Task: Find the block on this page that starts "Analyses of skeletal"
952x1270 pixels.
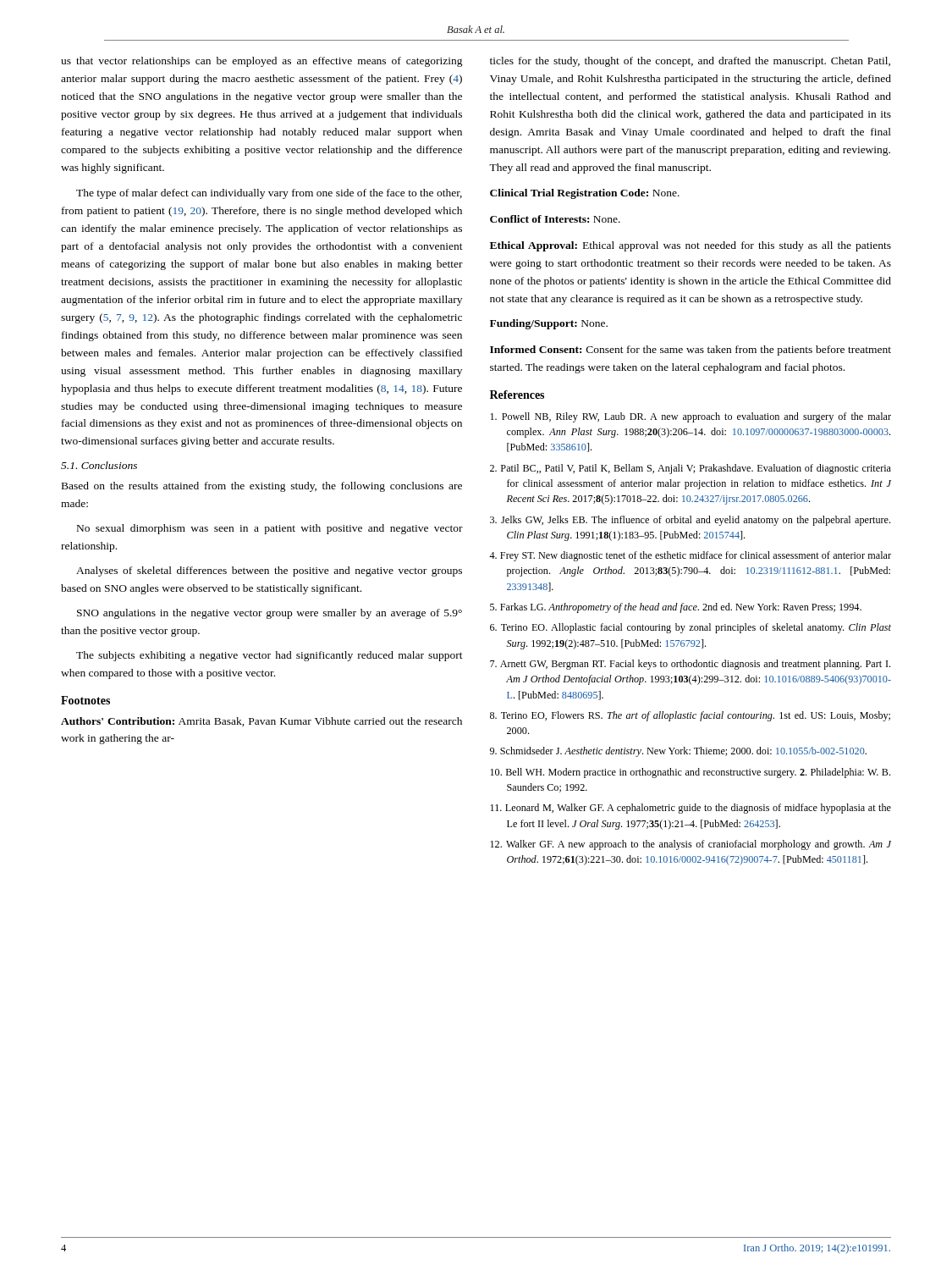Action: coord(262,580)
